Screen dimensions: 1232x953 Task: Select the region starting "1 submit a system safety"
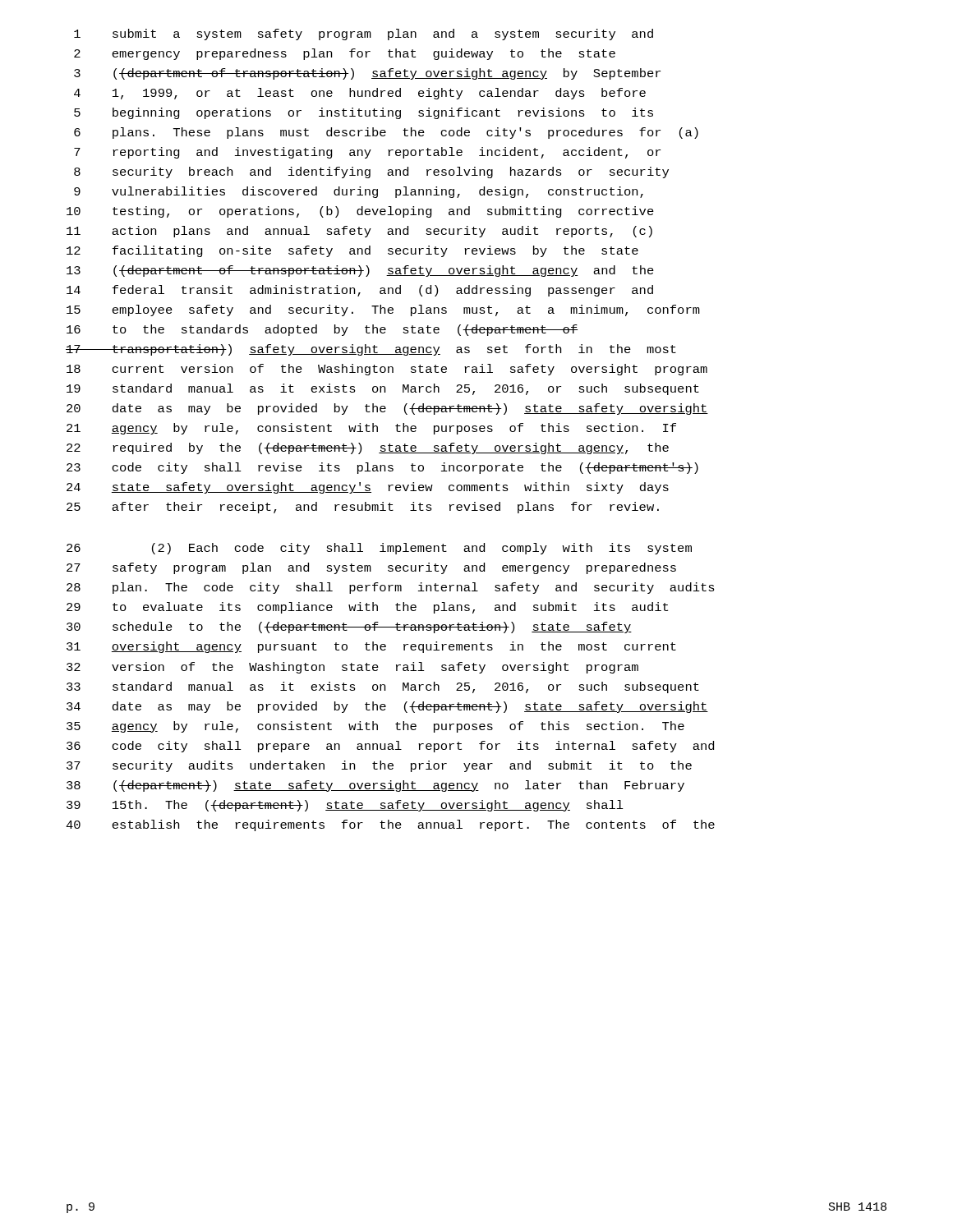[476, 271]
